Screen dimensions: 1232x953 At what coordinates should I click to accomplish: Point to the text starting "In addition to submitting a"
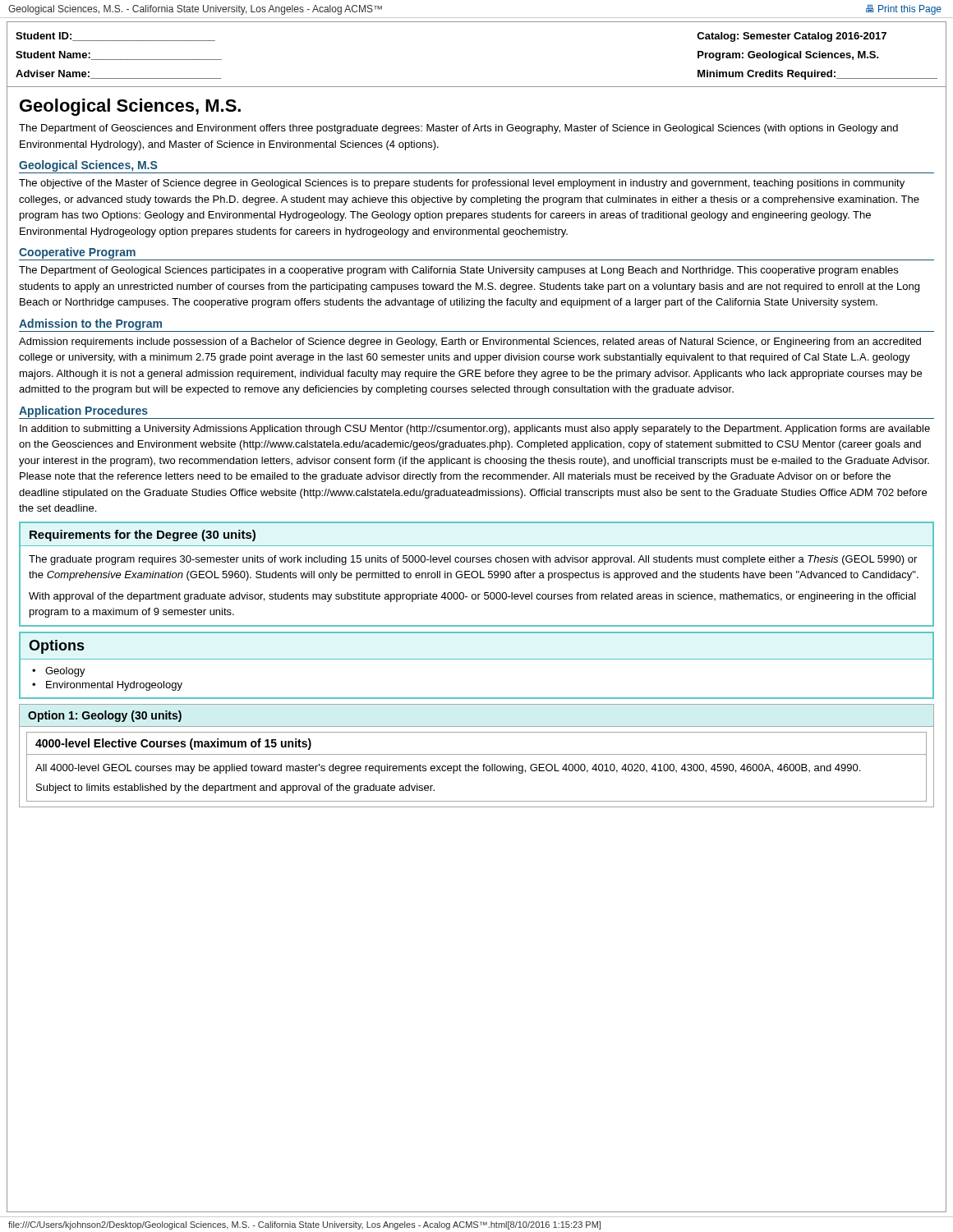(x=474, y=468)
